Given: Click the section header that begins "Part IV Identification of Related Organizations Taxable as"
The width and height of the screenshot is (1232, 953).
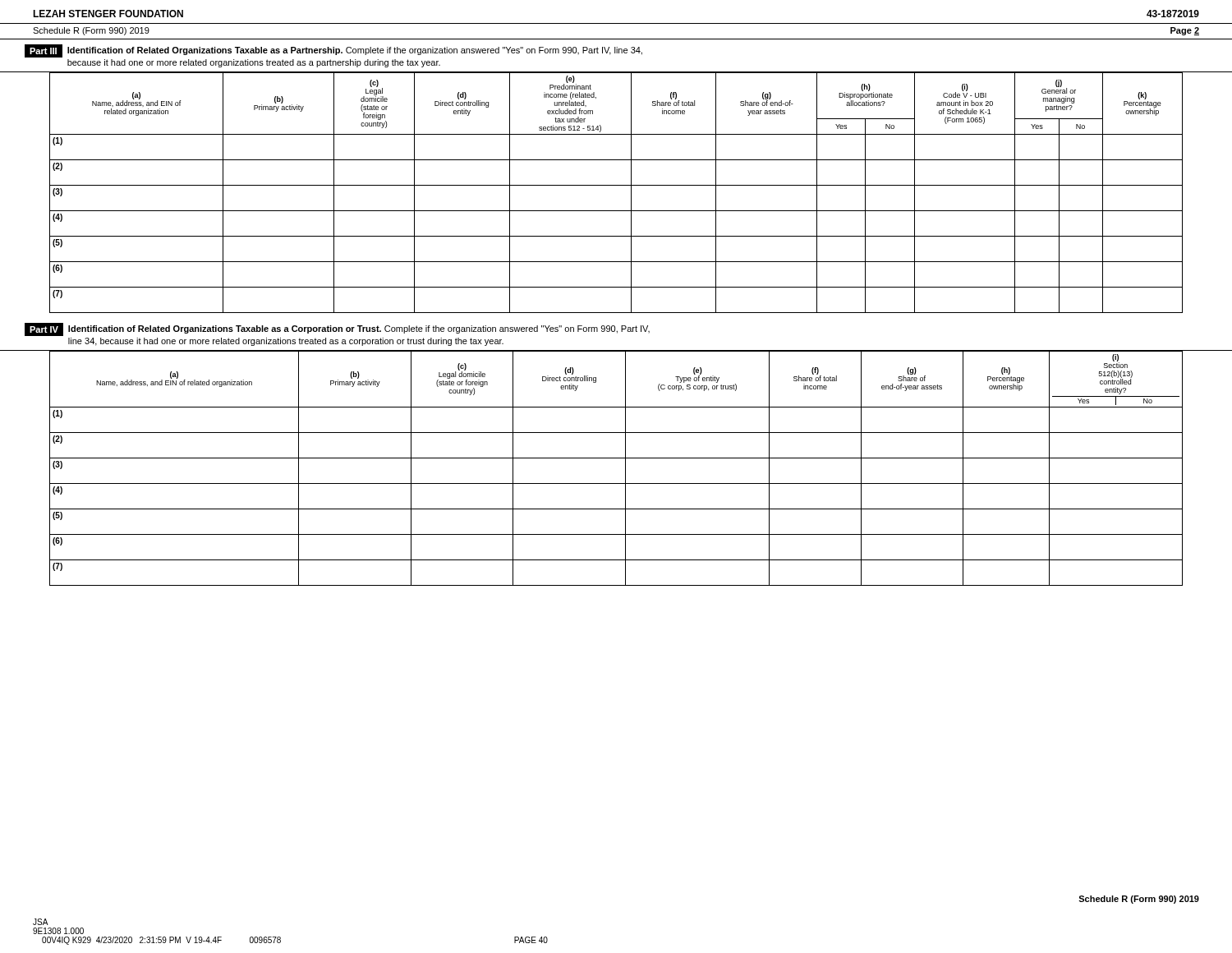Looking at the screenshot, I should [x=337, y=335].
